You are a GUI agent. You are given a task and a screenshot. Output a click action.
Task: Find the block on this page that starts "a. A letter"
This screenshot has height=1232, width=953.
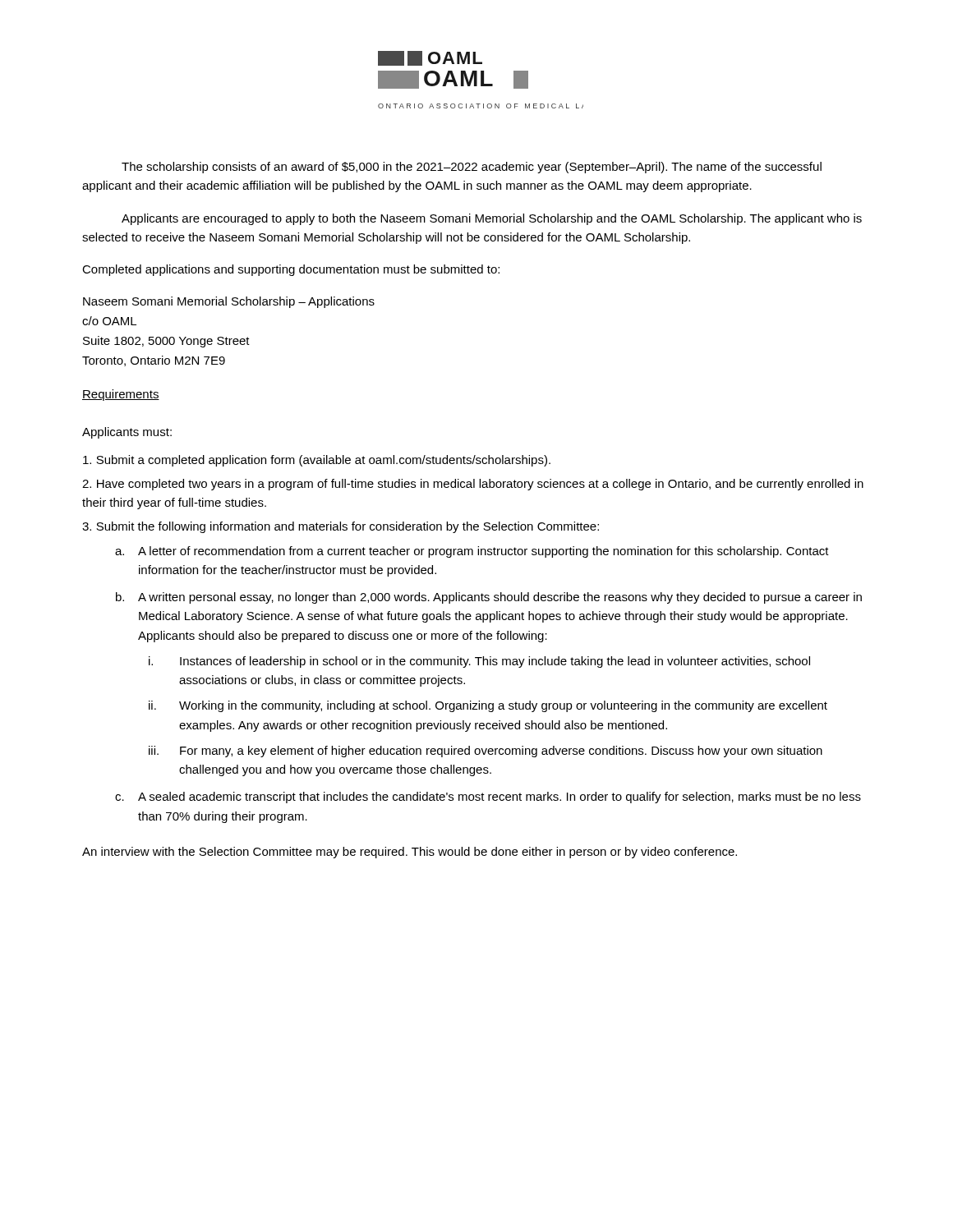tap(493, 560)
